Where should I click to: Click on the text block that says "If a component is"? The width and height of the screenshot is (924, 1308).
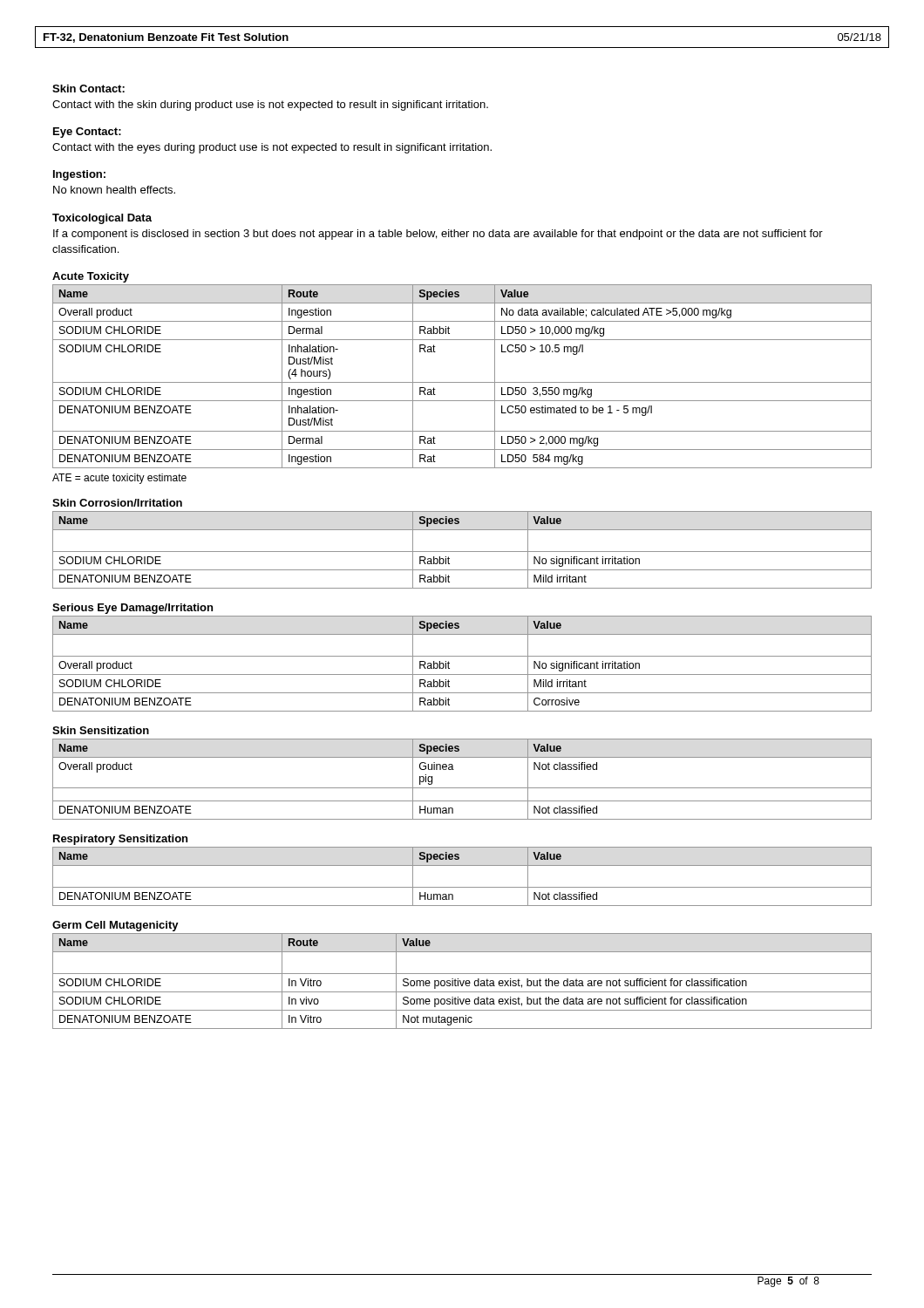[437, 241]
